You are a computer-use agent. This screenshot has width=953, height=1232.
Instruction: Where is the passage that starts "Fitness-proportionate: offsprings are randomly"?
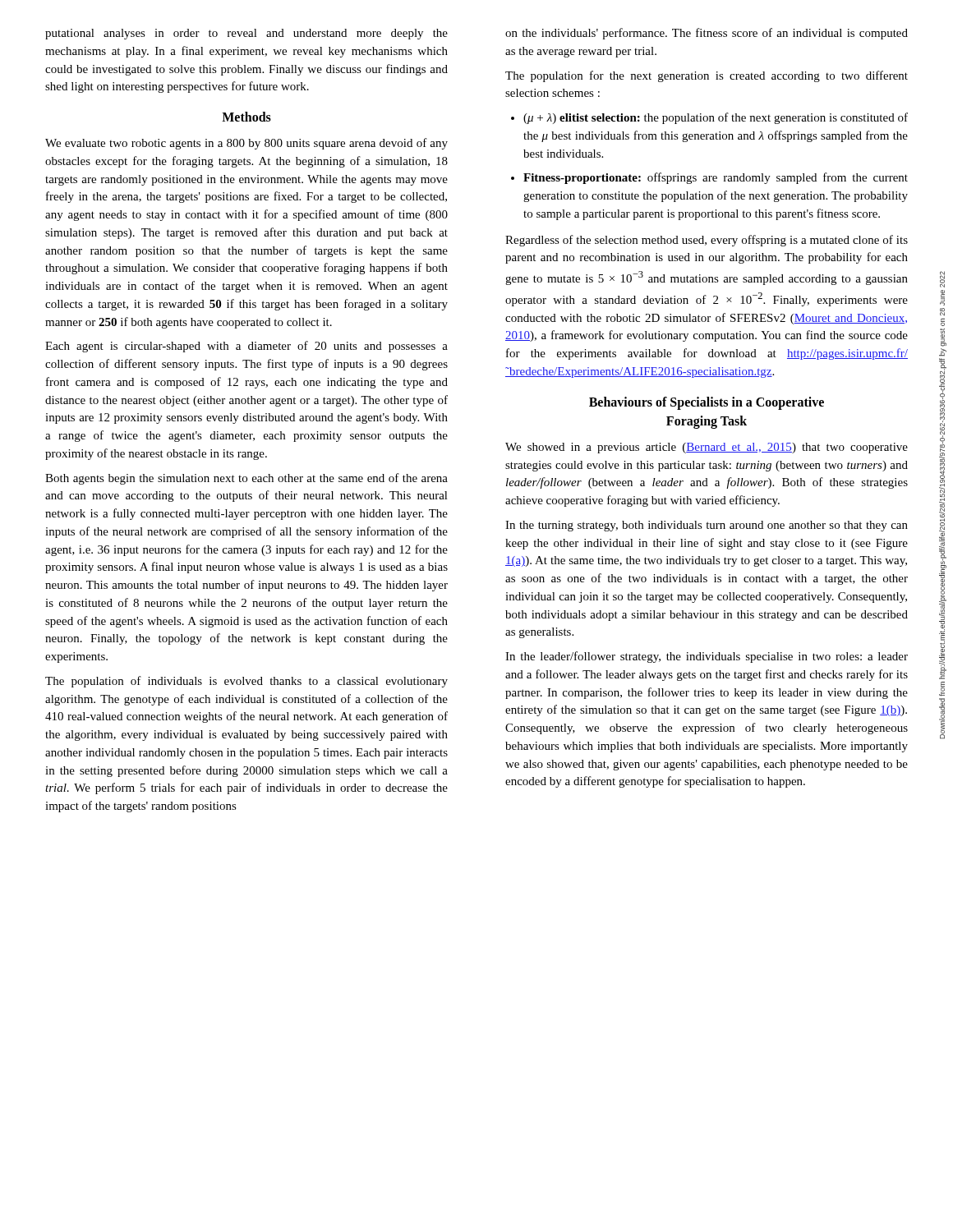coord(716,195)
